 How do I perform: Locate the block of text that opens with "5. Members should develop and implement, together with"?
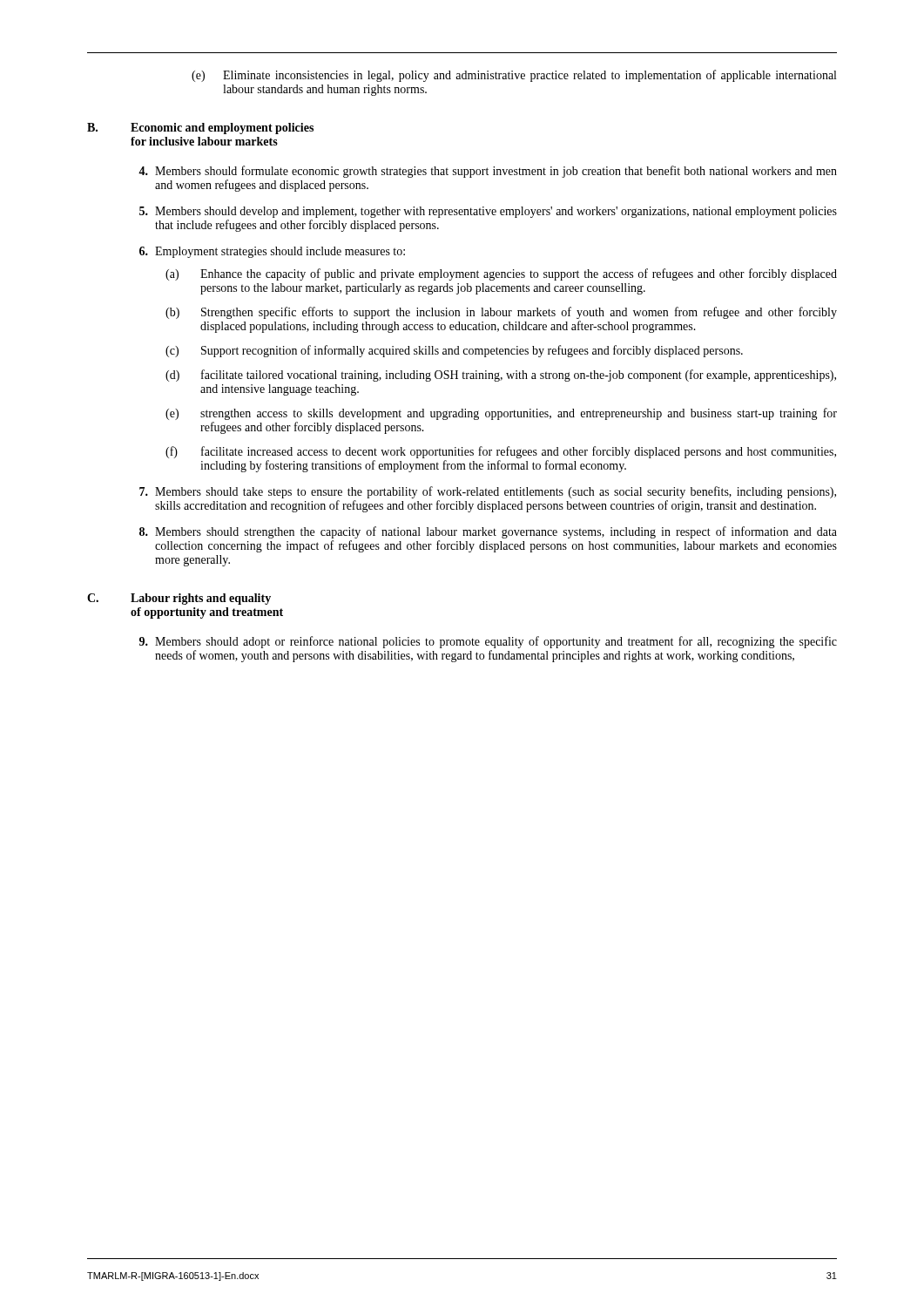[x=471, y=219]
